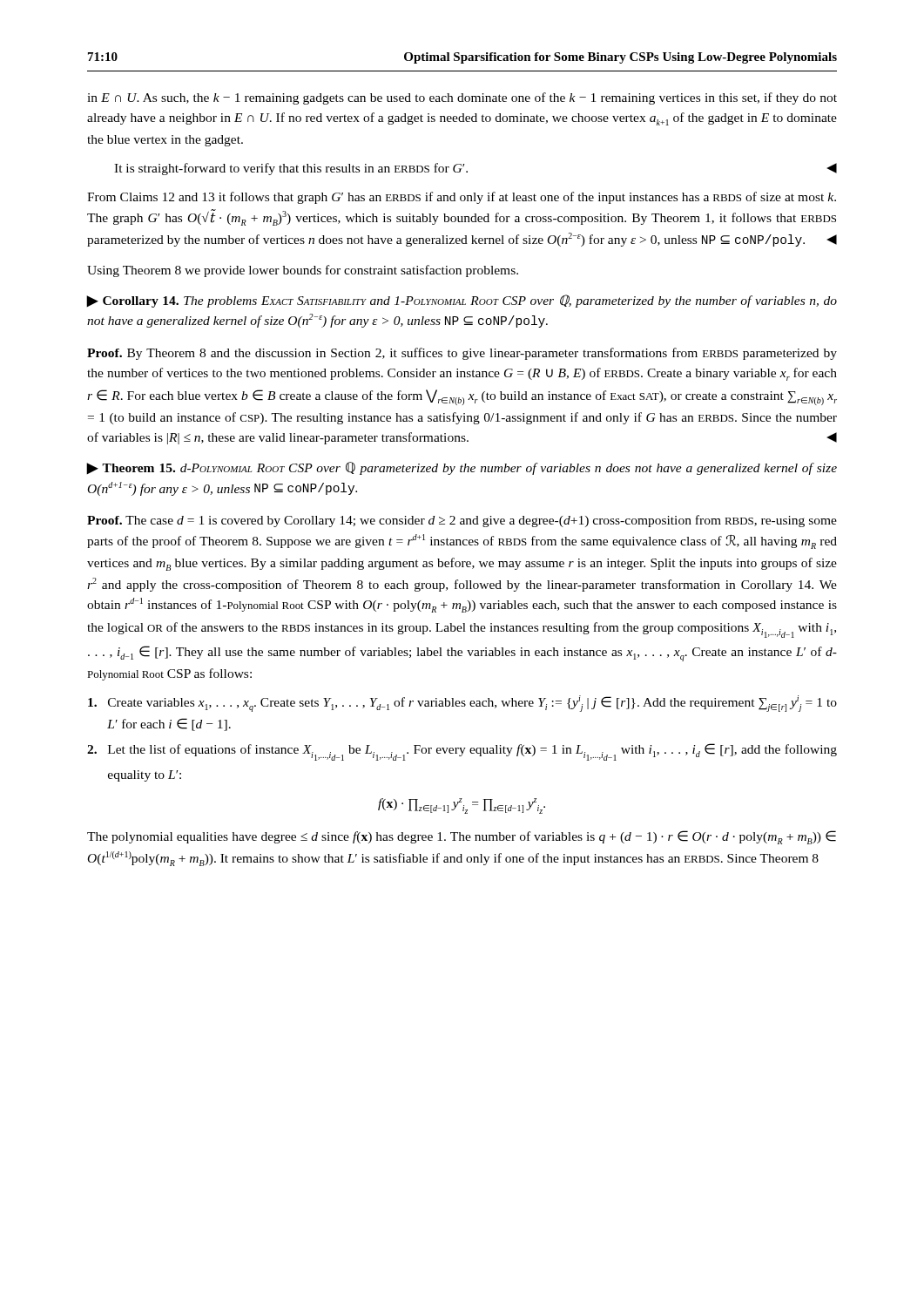Locate the text starting "From Claims 12 and 13"
This screenshot has height=1307, width=924.
point(462,219)
